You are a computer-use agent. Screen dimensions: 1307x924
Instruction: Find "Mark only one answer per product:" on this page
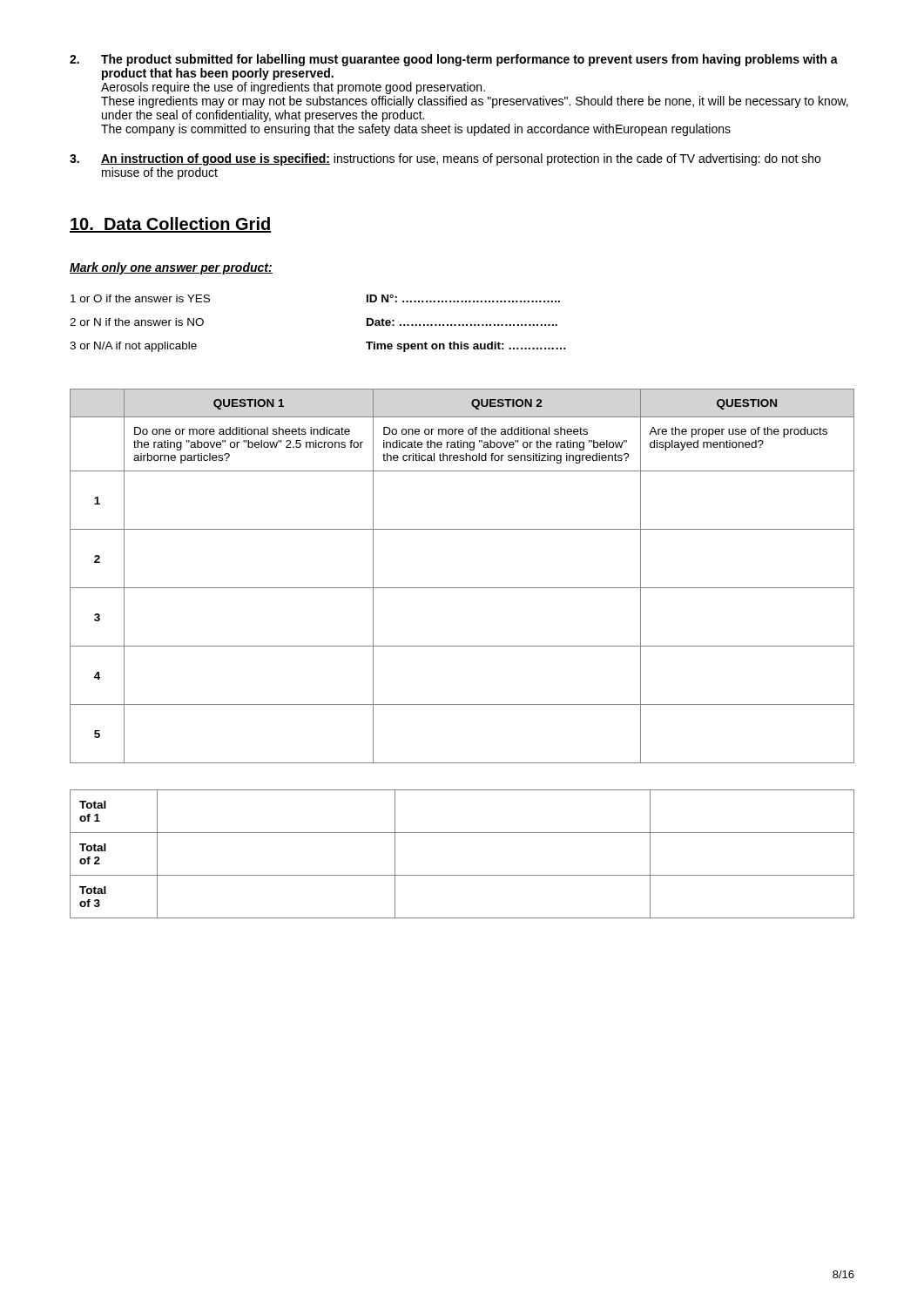pos(171,267)
